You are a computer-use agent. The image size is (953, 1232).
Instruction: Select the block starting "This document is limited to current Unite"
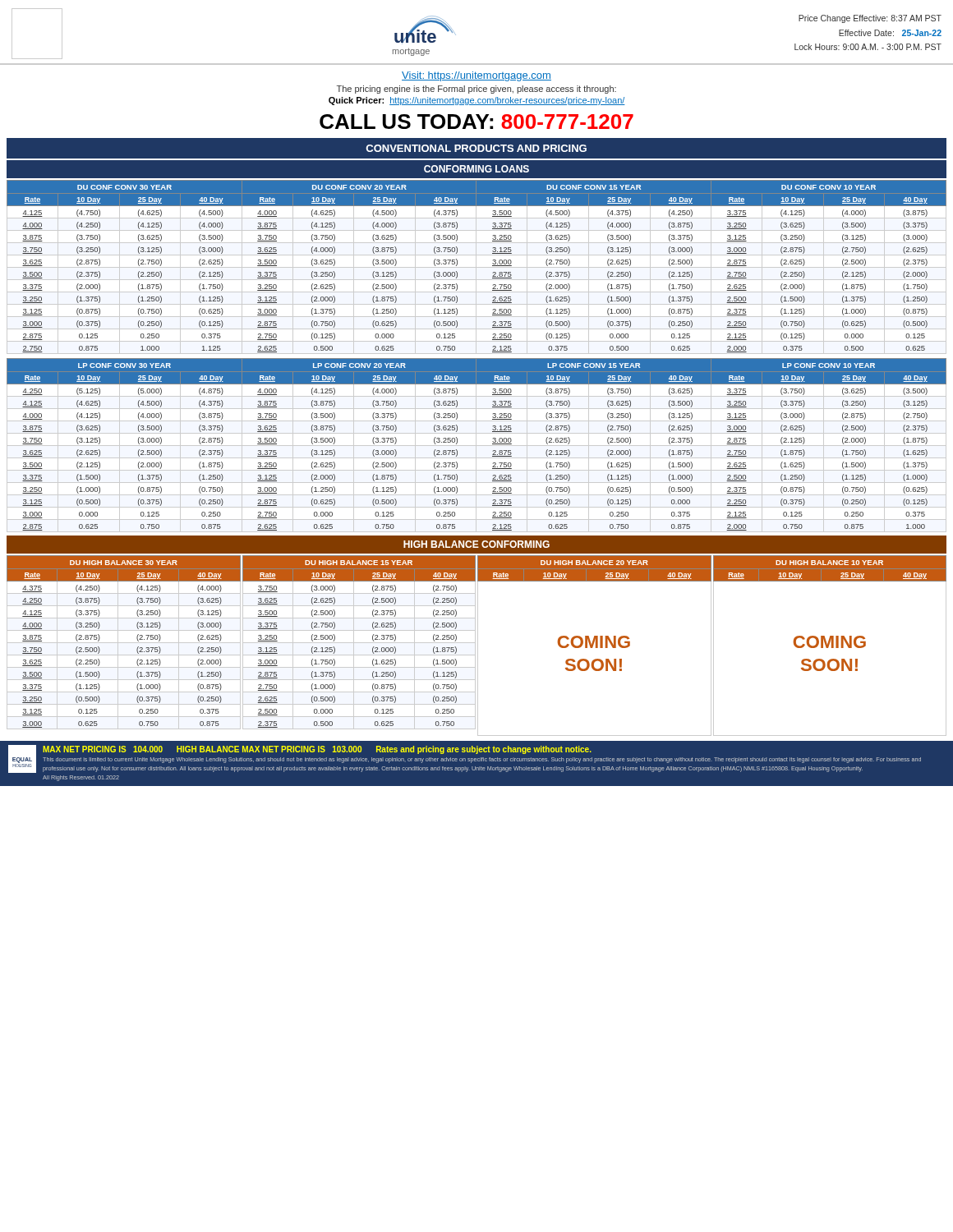[x=482, y=768]
